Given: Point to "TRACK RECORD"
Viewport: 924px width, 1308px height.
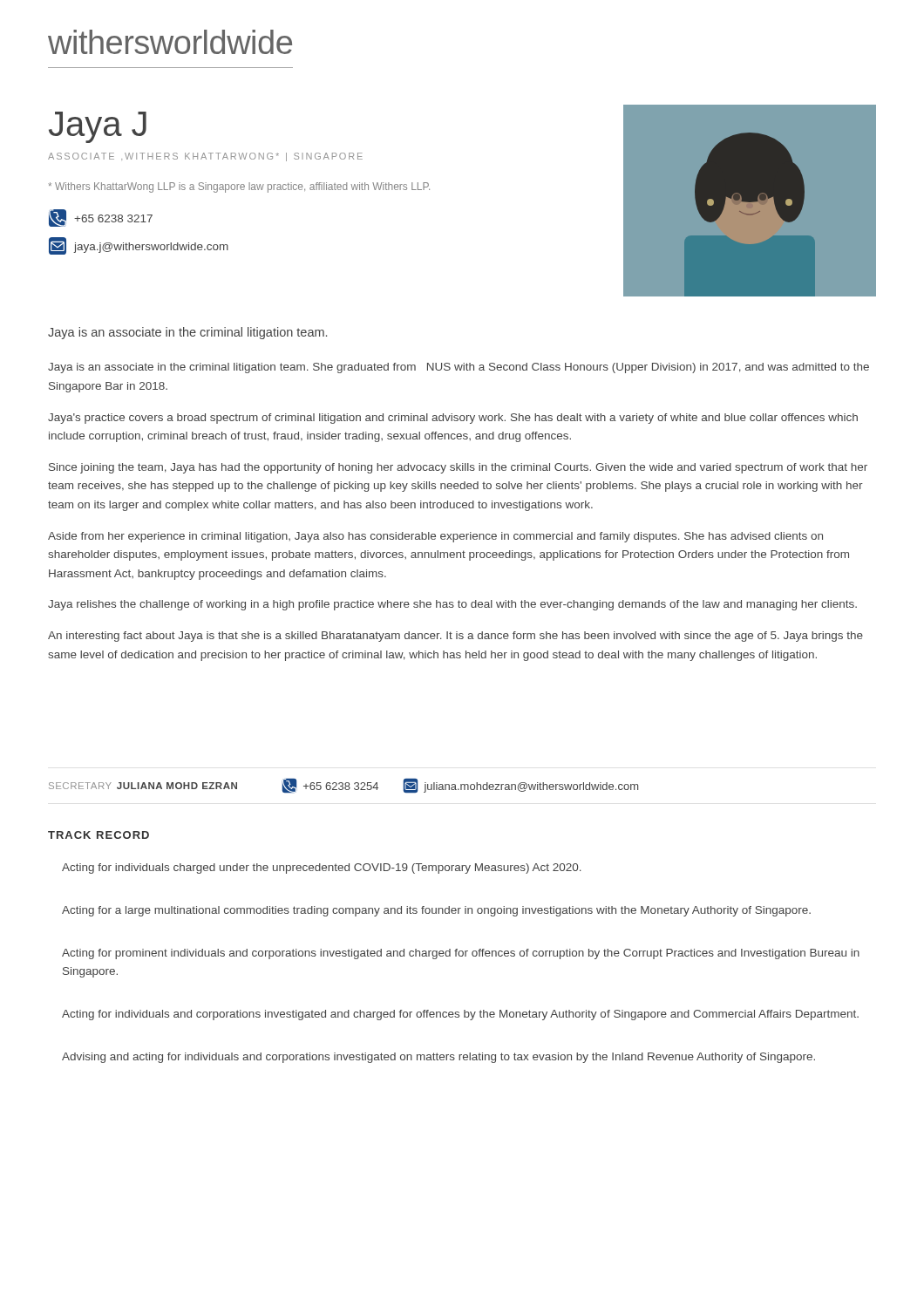Looking at the screenshot, I should [x=99, y=835].
